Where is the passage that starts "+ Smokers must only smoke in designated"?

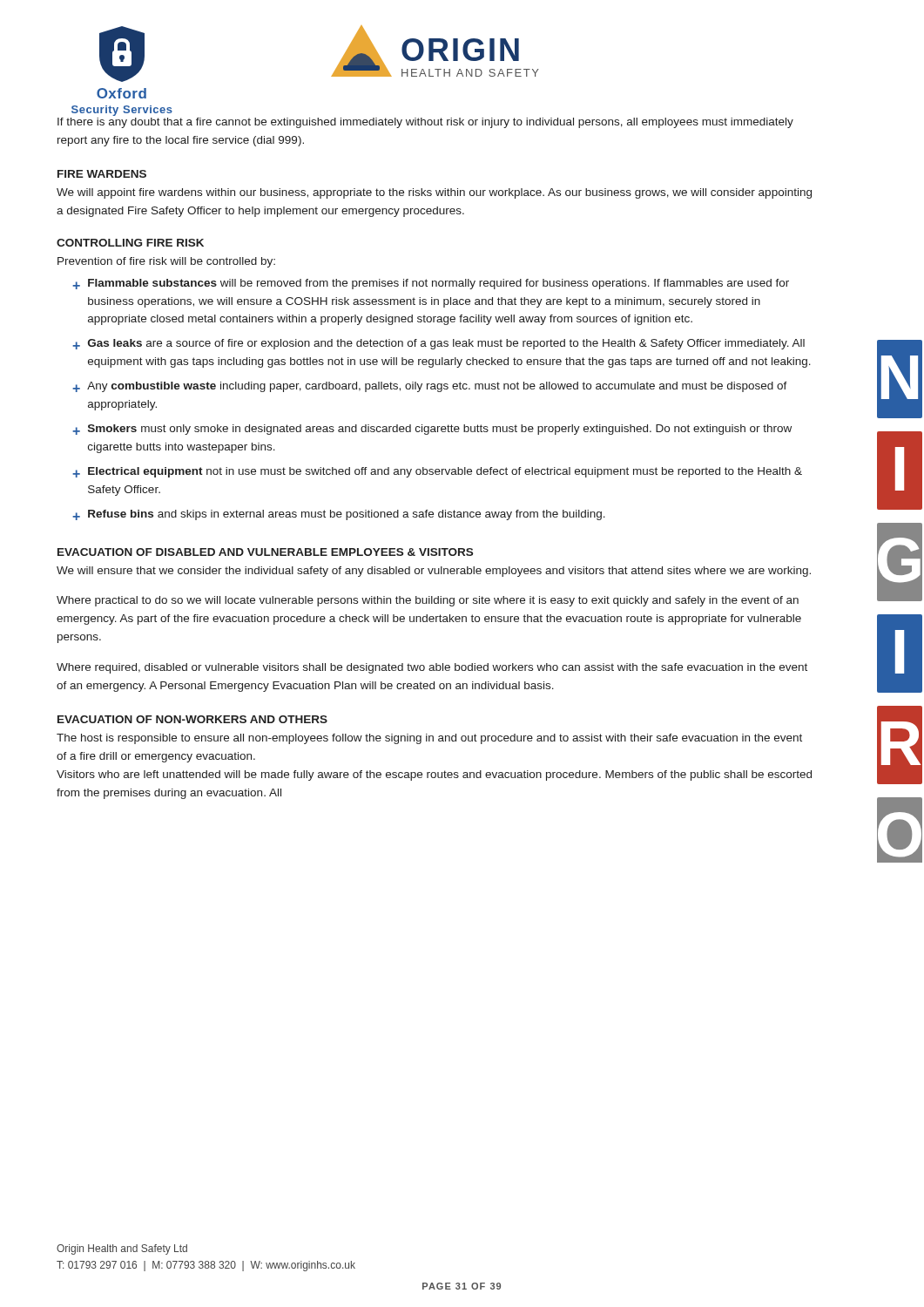coord(443,438)
